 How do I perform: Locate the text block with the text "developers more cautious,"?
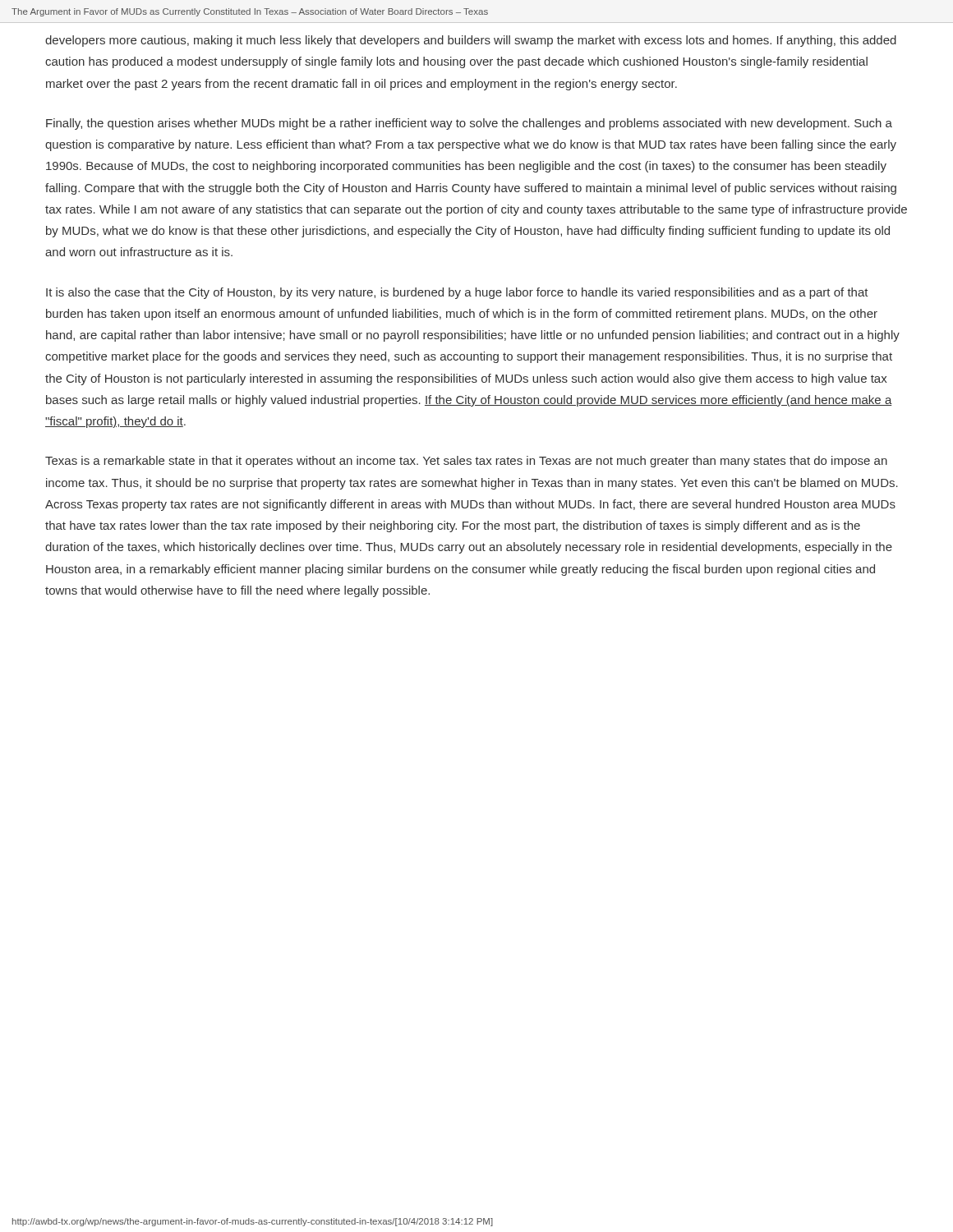(x=471, y=61)
